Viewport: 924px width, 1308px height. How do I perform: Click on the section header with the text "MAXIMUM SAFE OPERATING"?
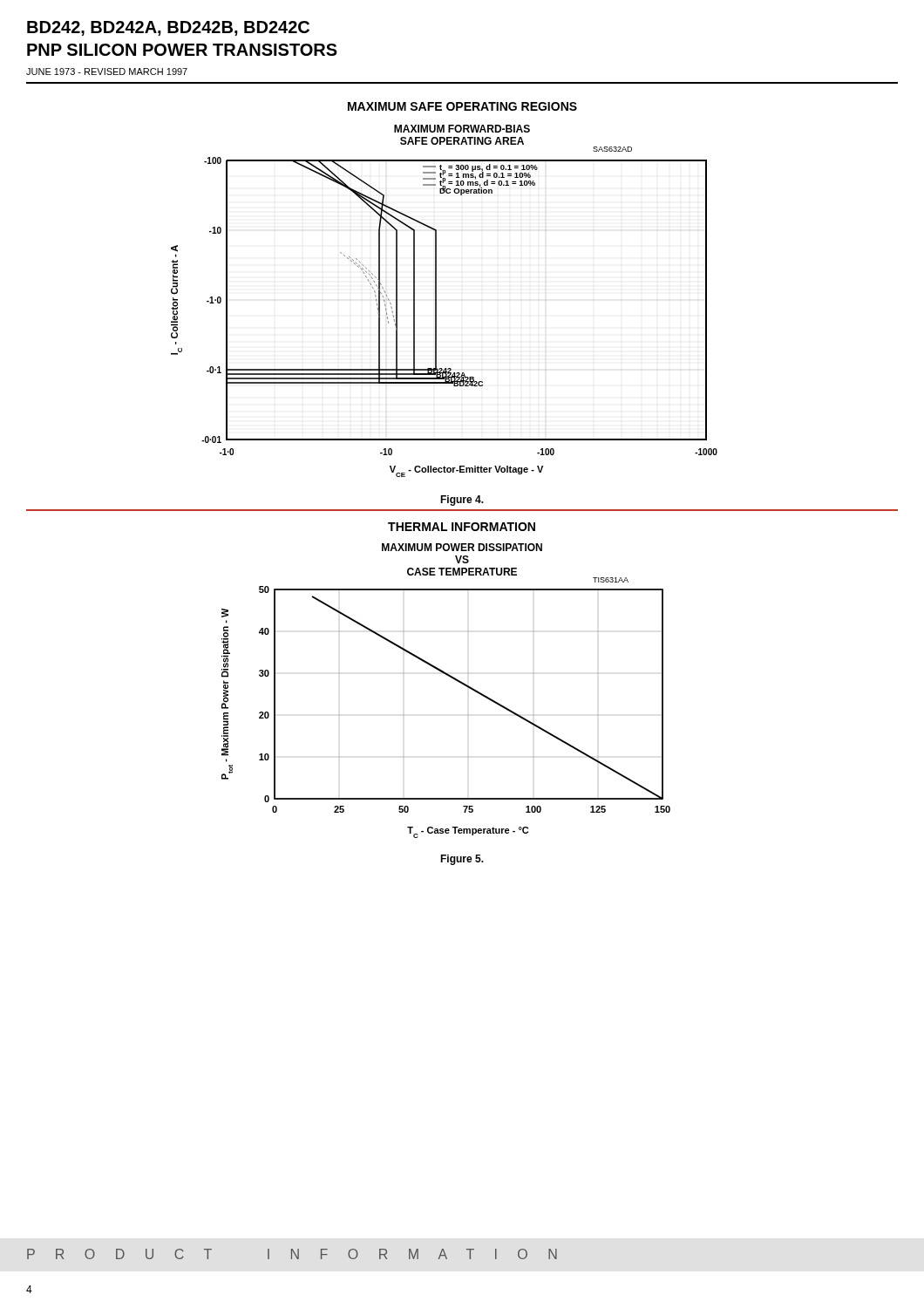tap(462, 106)
